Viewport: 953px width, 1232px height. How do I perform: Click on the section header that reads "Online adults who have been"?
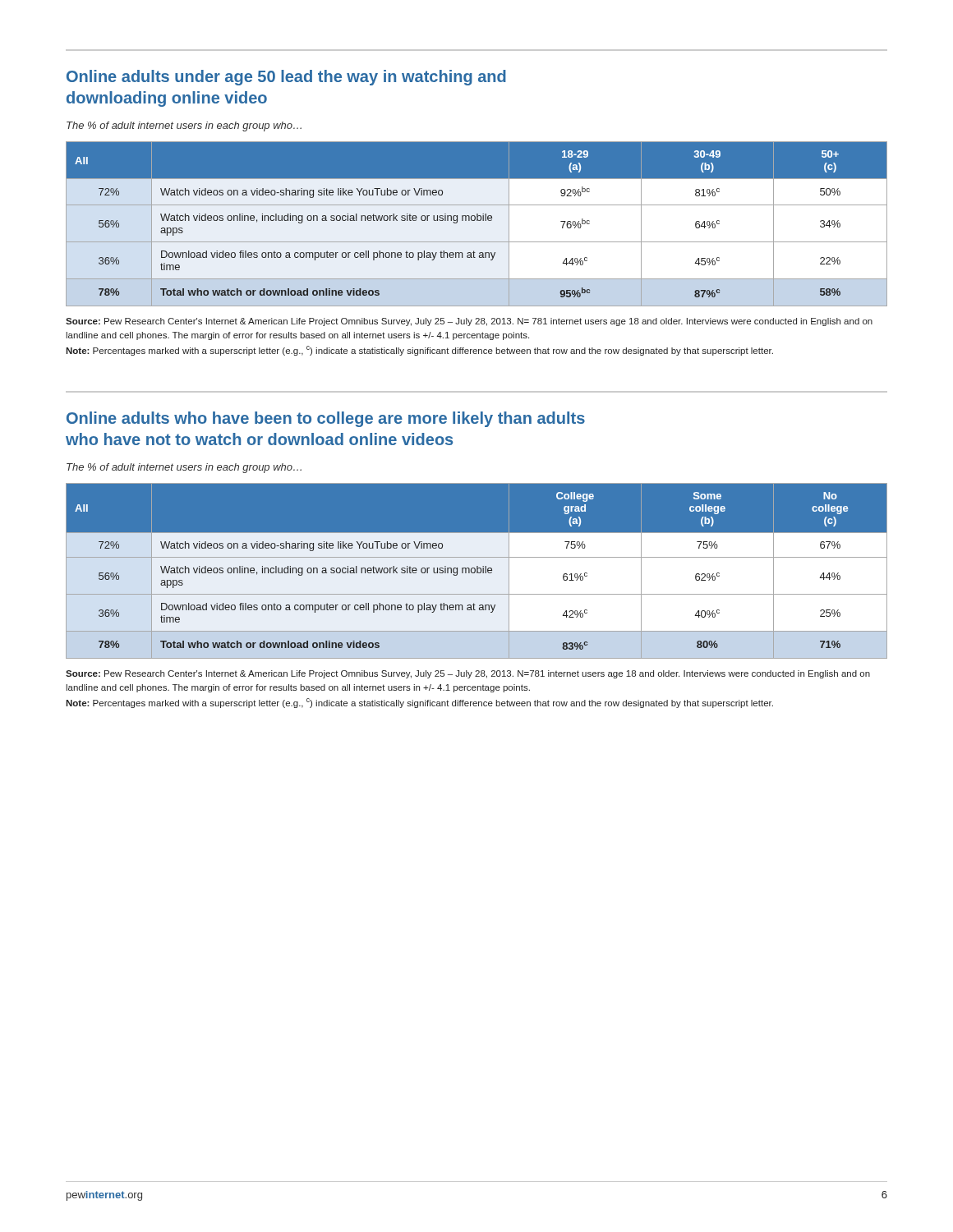[x=325, y=429]
